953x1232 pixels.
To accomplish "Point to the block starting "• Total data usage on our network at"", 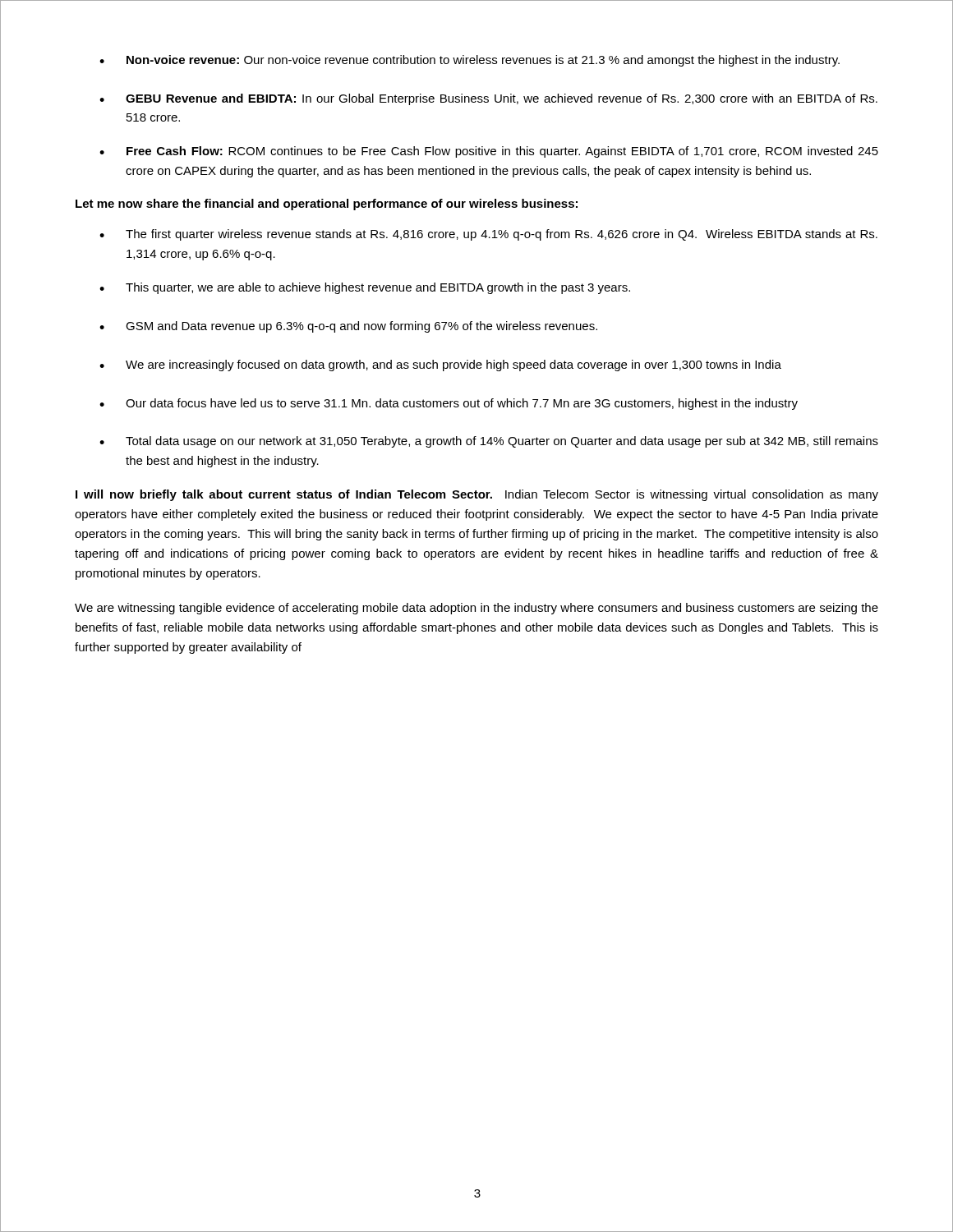I will (489, 451).
